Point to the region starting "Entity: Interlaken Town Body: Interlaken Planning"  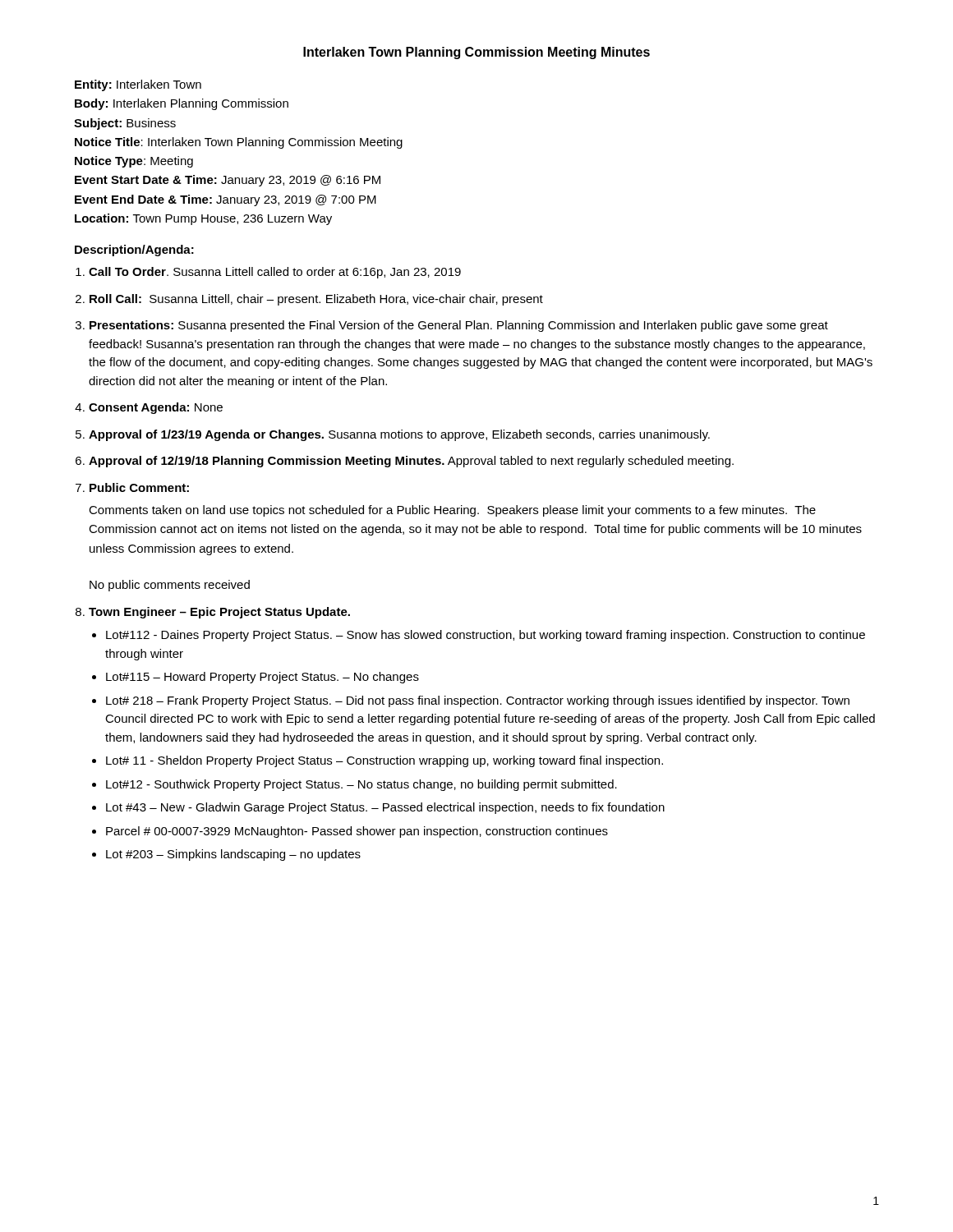point(238,151)
